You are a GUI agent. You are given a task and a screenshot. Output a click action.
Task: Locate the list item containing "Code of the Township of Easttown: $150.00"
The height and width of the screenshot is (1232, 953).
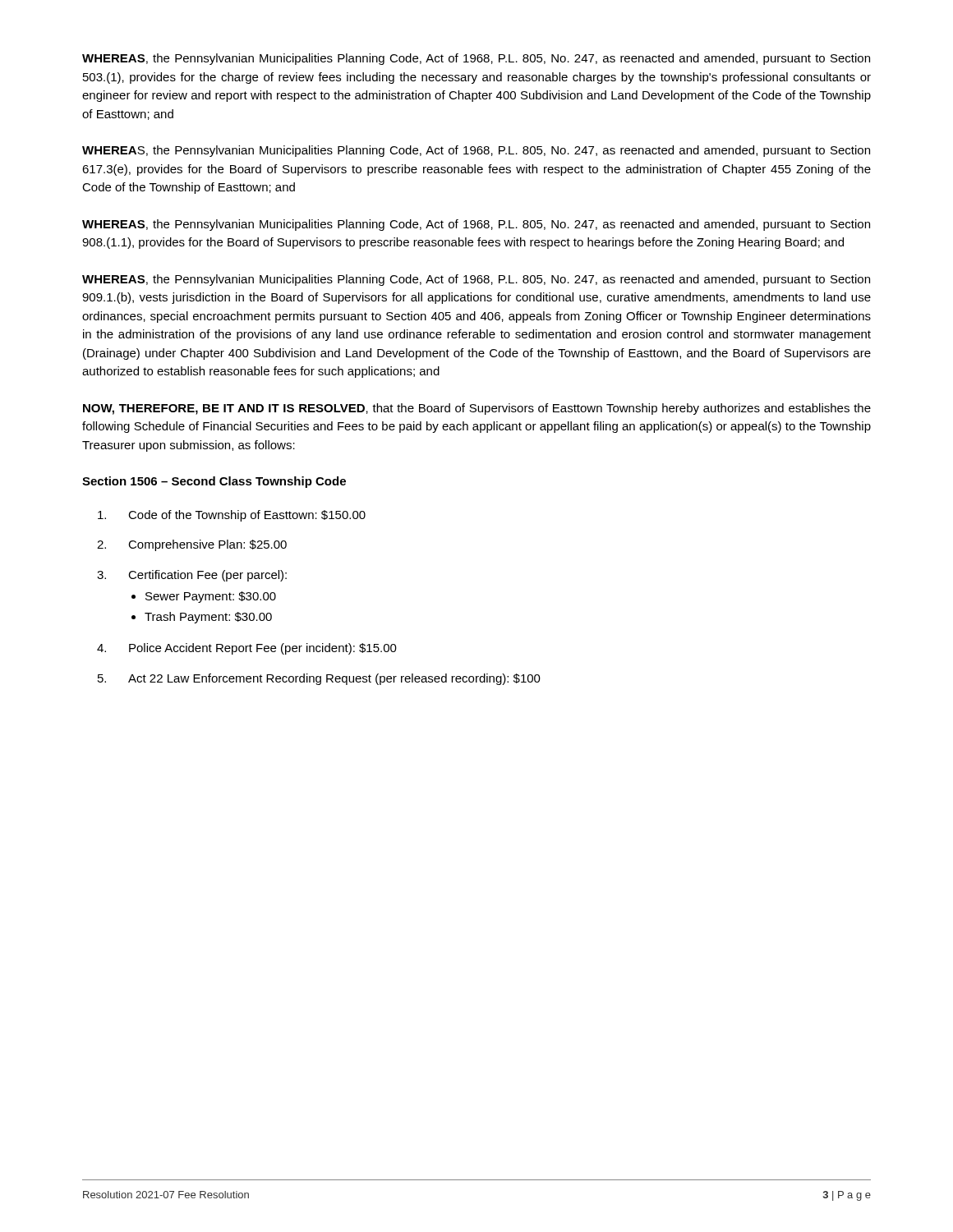[x=232, y=516]
